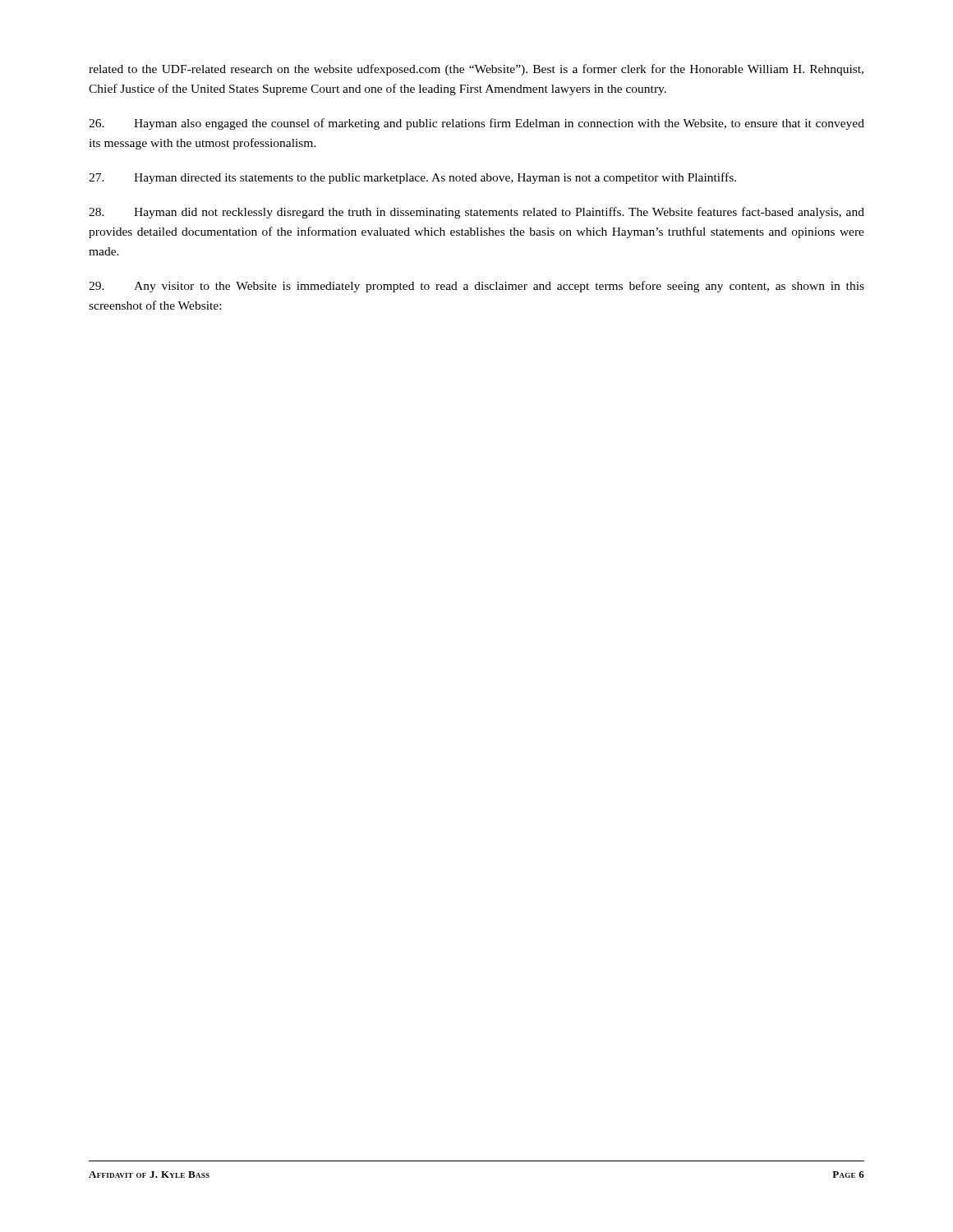The width and height of the screenshot is (953, 1232).
Task: Select the block starting "Any visitor to the Website is immediately"
Action: pos(476,296)
